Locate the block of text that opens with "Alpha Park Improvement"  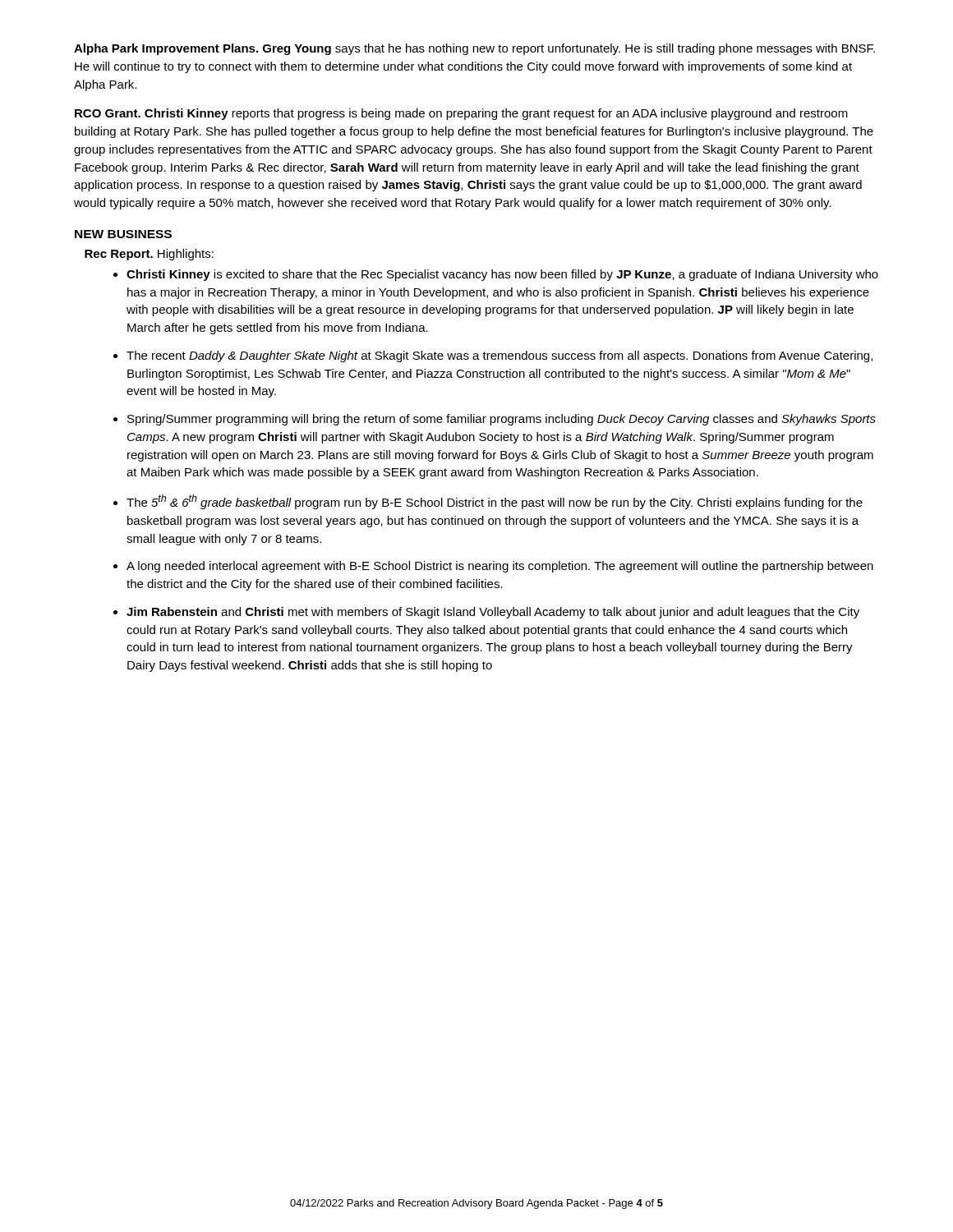pos(475,66)
